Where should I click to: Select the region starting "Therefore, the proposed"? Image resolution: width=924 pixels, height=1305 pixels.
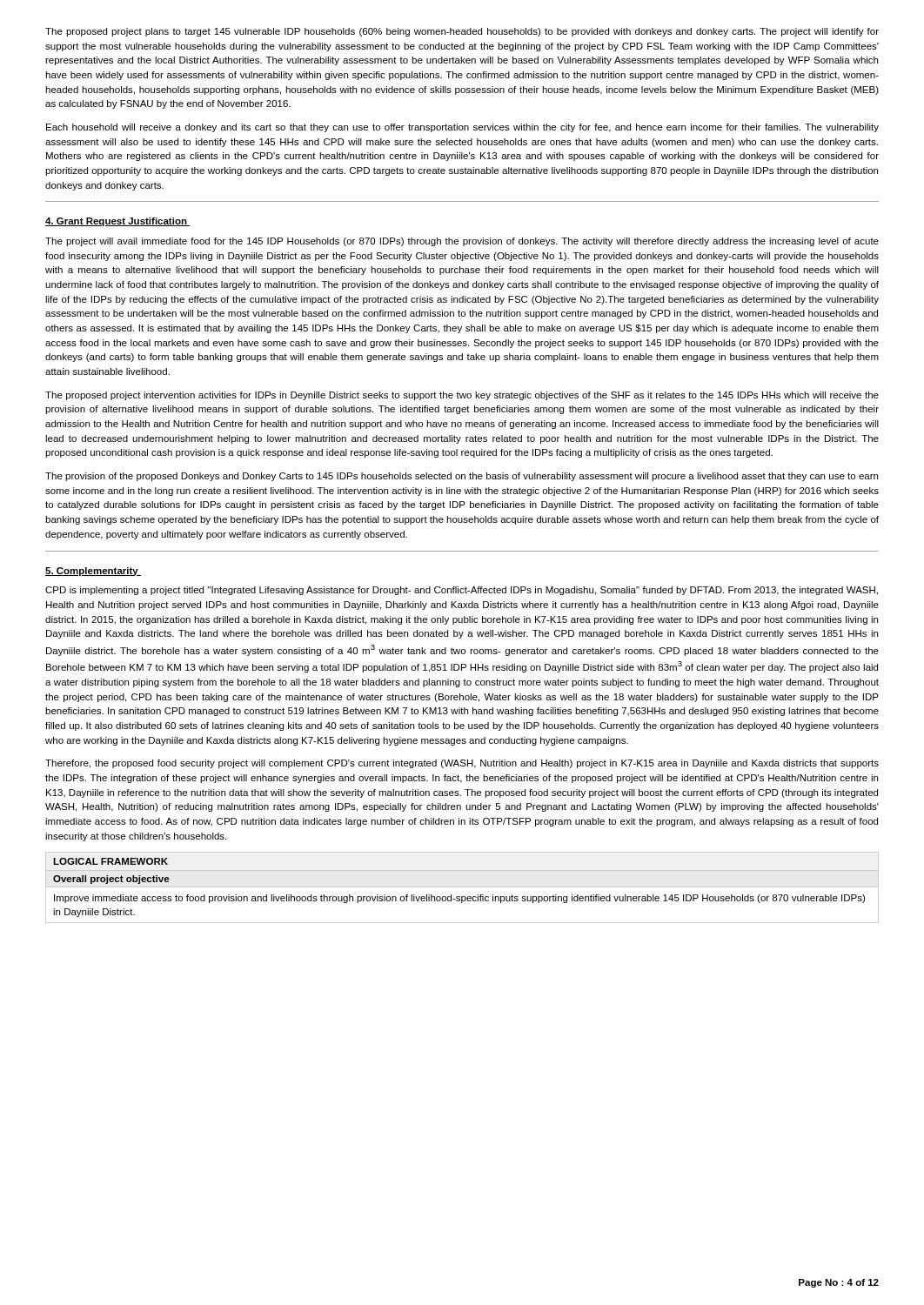(x=462, y=799)
